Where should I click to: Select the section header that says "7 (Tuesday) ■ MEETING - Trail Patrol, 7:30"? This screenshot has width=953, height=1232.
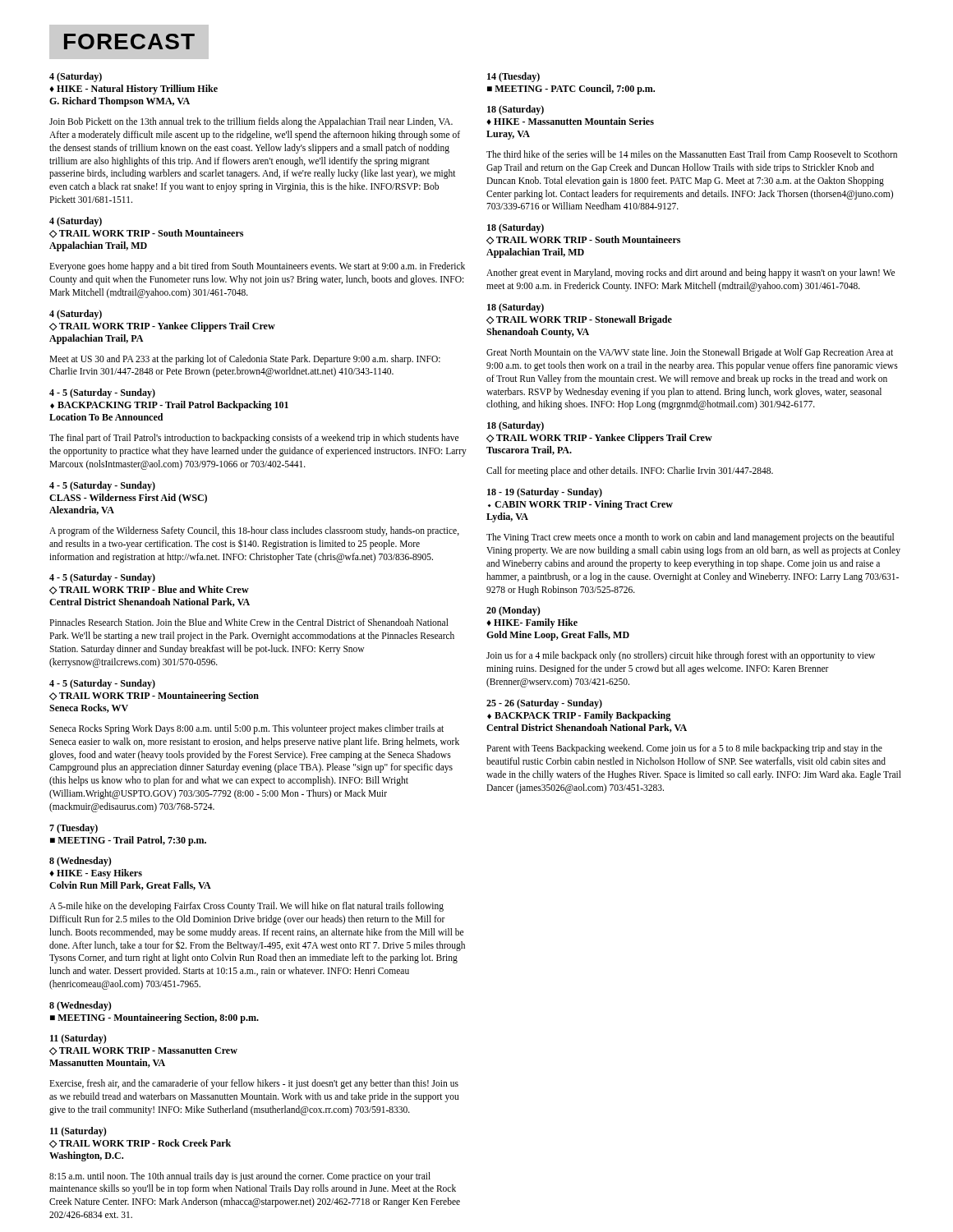(x=74, y=829)
